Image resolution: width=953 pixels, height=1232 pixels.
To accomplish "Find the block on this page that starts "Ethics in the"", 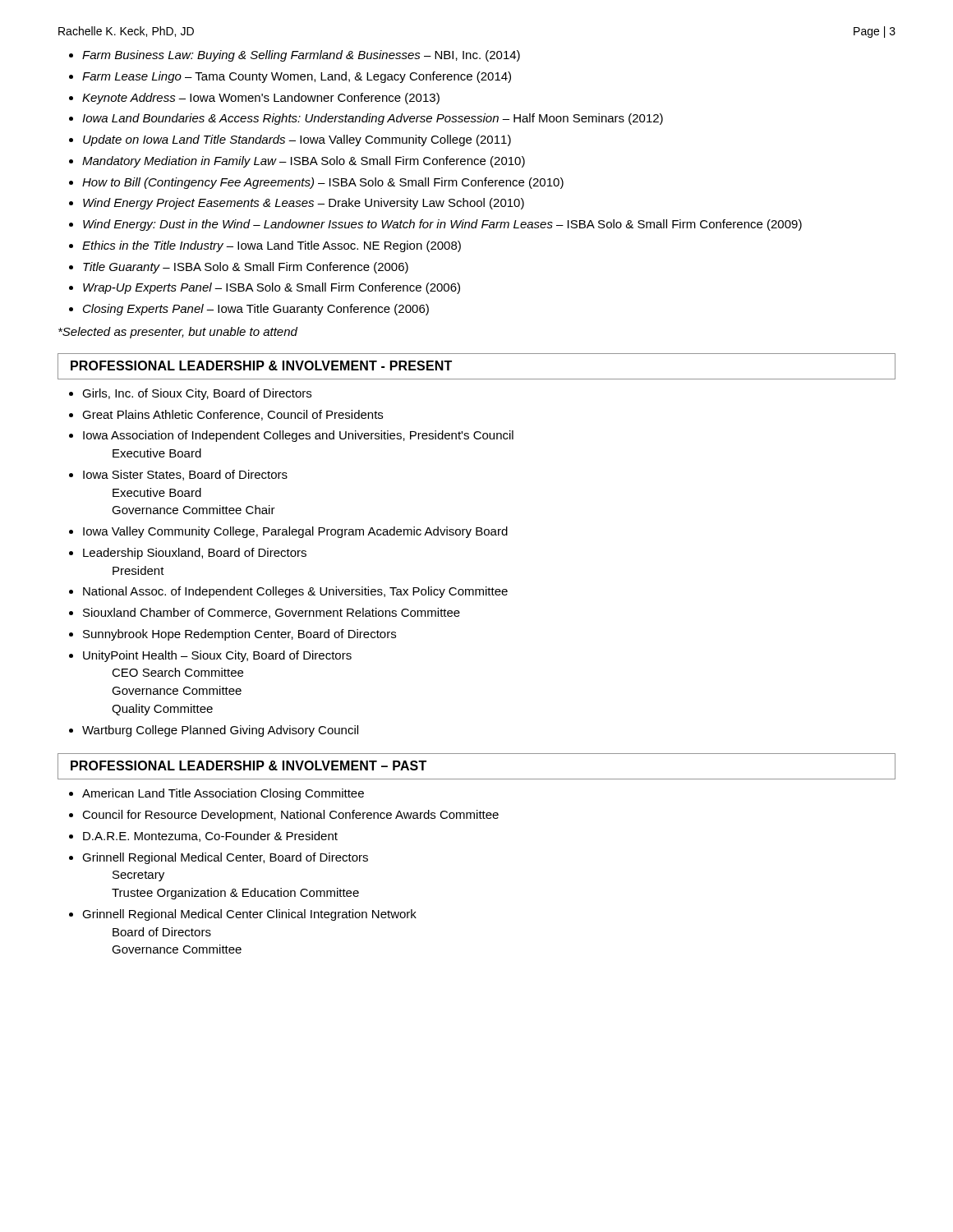I will pos(272,245).
